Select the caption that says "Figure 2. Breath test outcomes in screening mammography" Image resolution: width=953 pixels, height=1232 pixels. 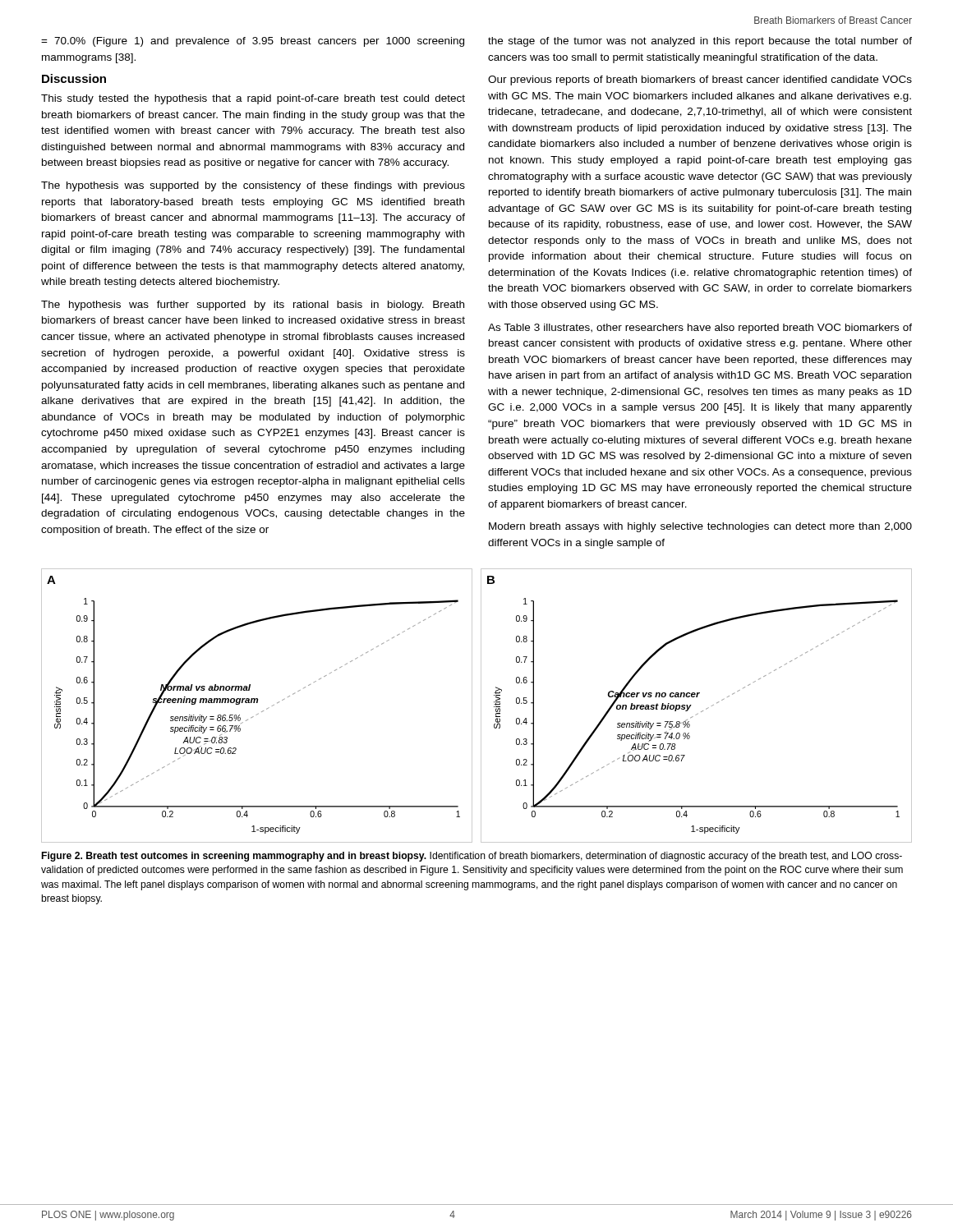(472, 877)
